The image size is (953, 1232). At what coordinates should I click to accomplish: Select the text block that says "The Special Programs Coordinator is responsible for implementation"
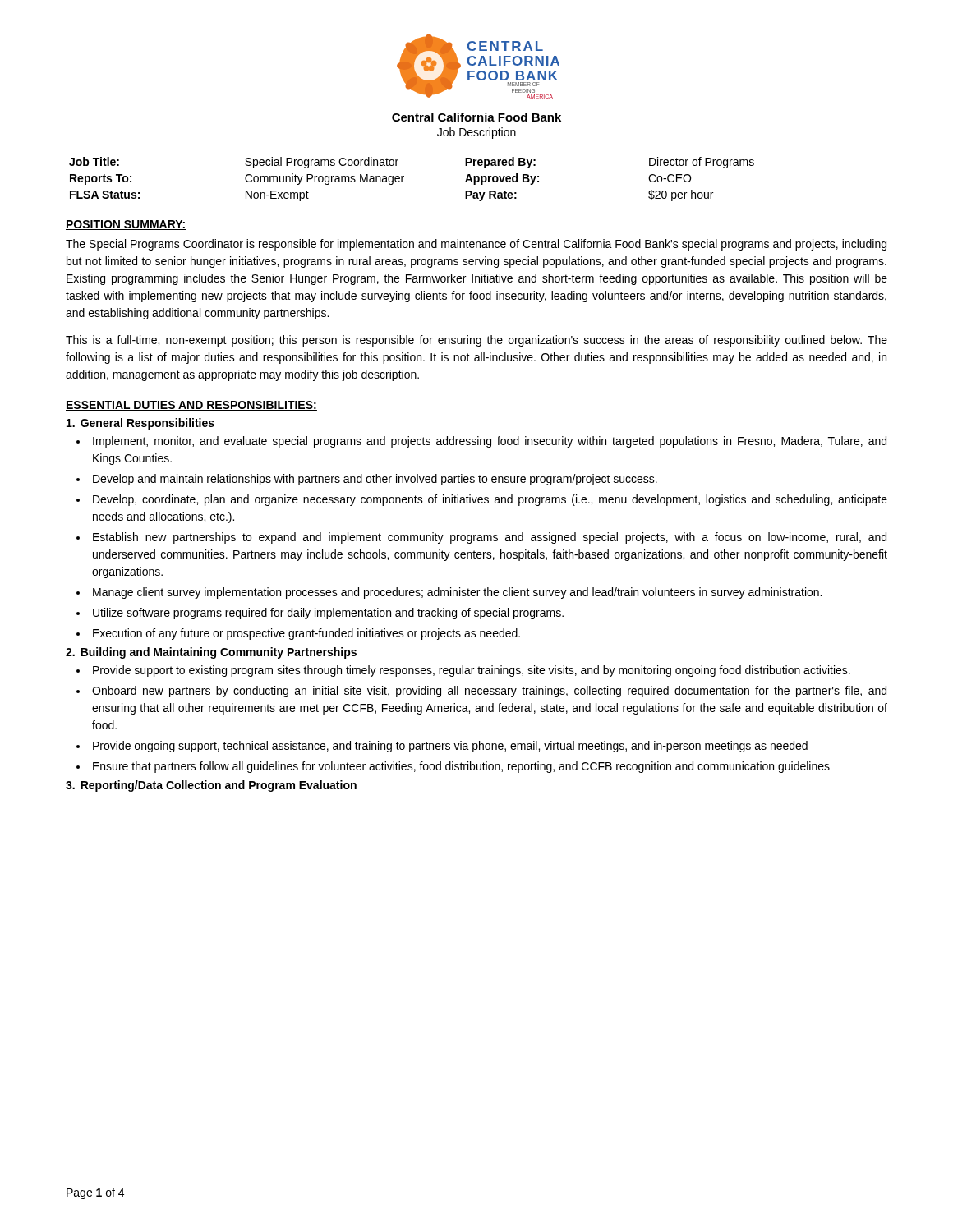coord(476,278)
